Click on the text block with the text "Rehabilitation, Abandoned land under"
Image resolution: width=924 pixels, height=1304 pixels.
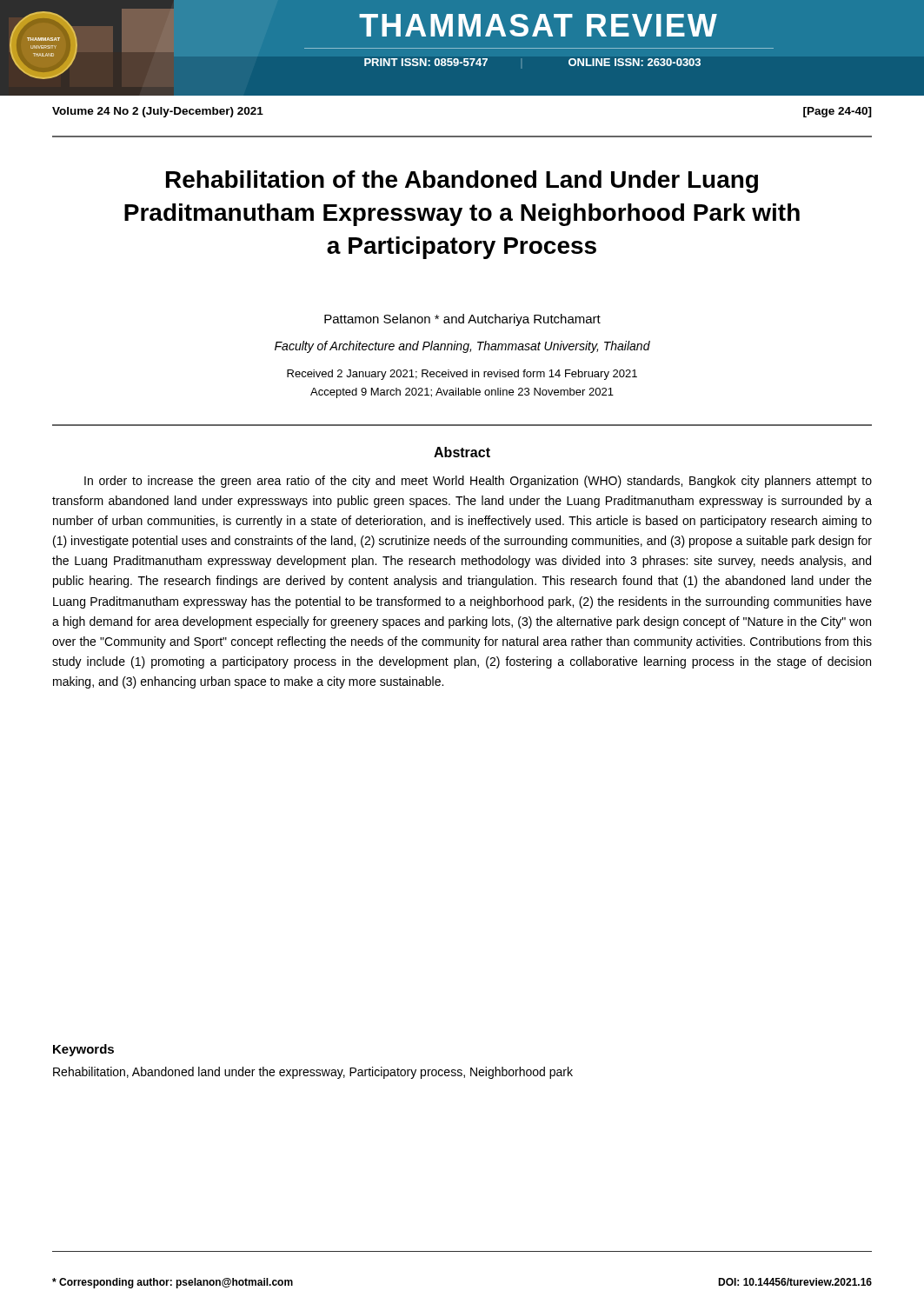tap(312, 1072)
